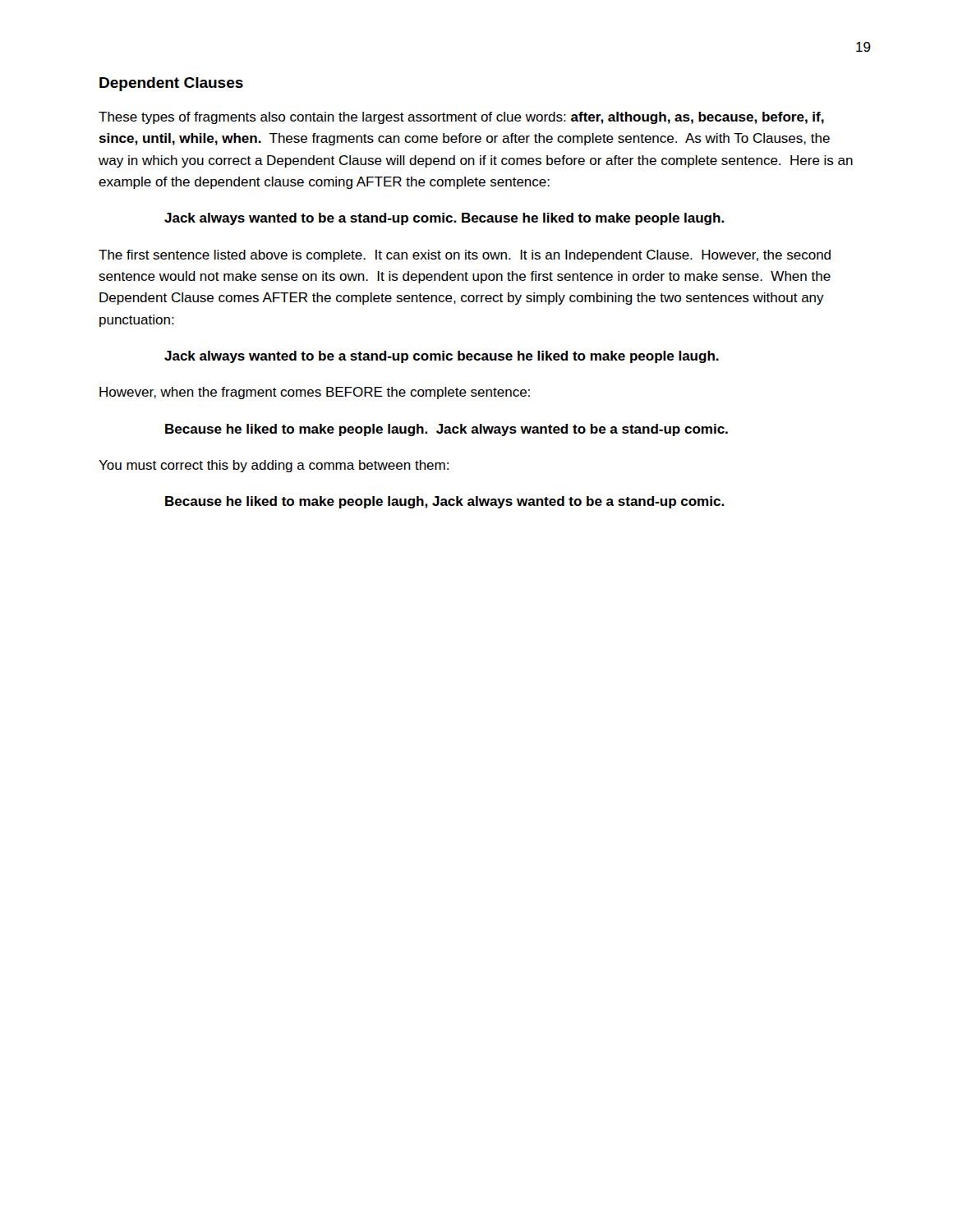Where is the passage that starts "The first sentence listed above is complete. It"?
The image size is (953, 1232).
(x=465, y=287)
